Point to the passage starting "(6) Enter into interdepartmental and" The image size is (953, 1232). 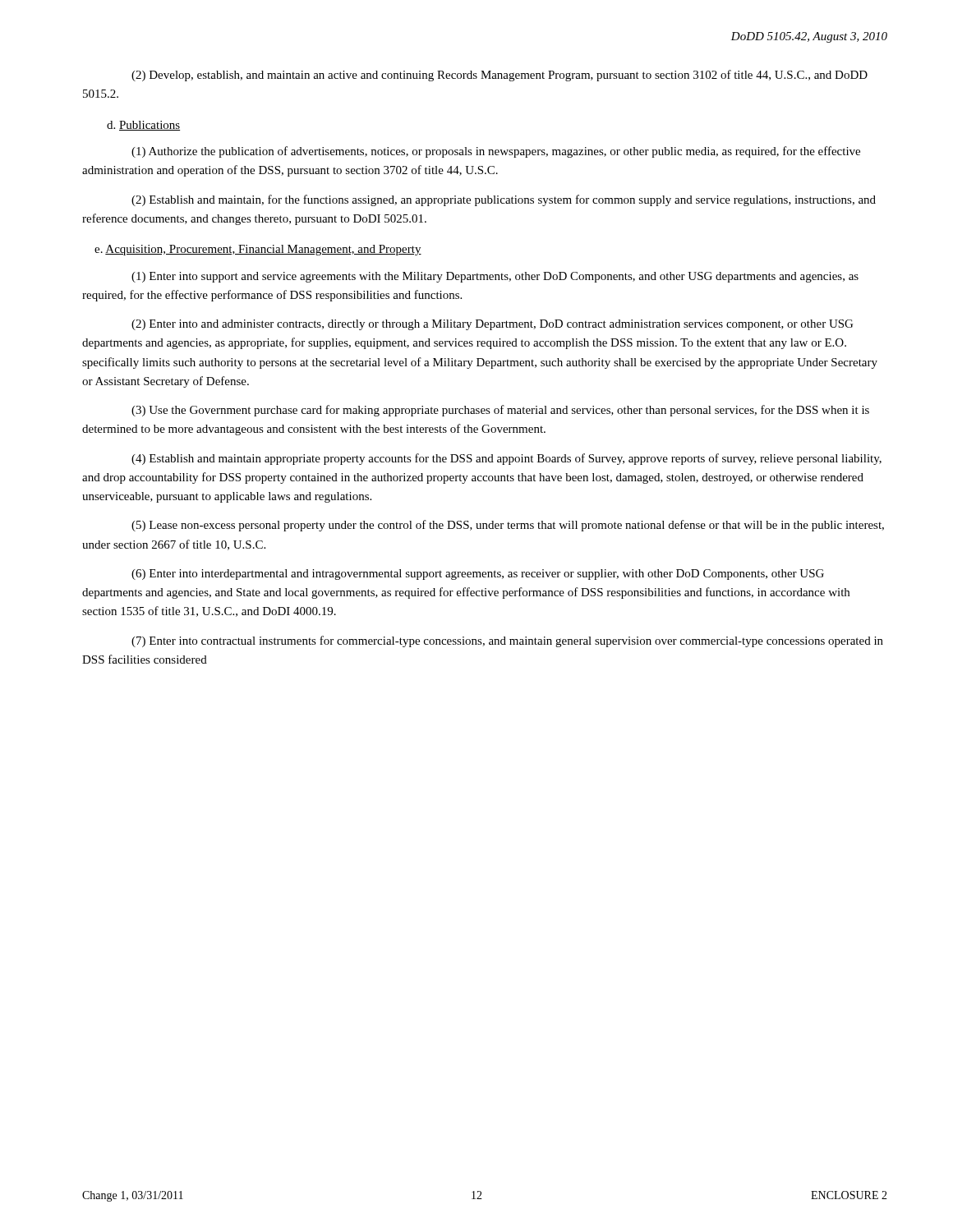(x=466, y=592)
